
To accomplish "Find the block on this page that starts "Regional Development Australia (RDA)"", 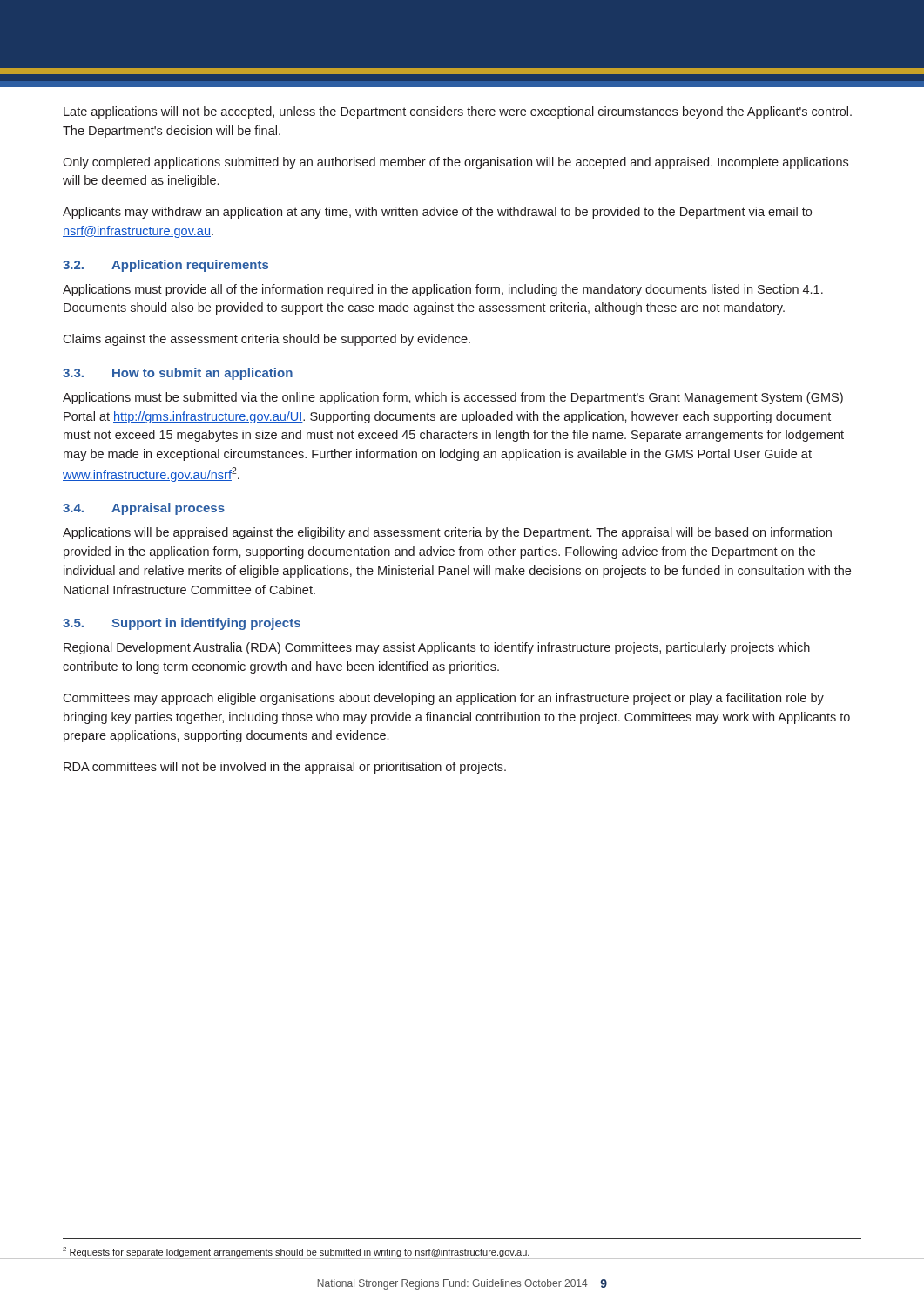I will pos(436,657).
